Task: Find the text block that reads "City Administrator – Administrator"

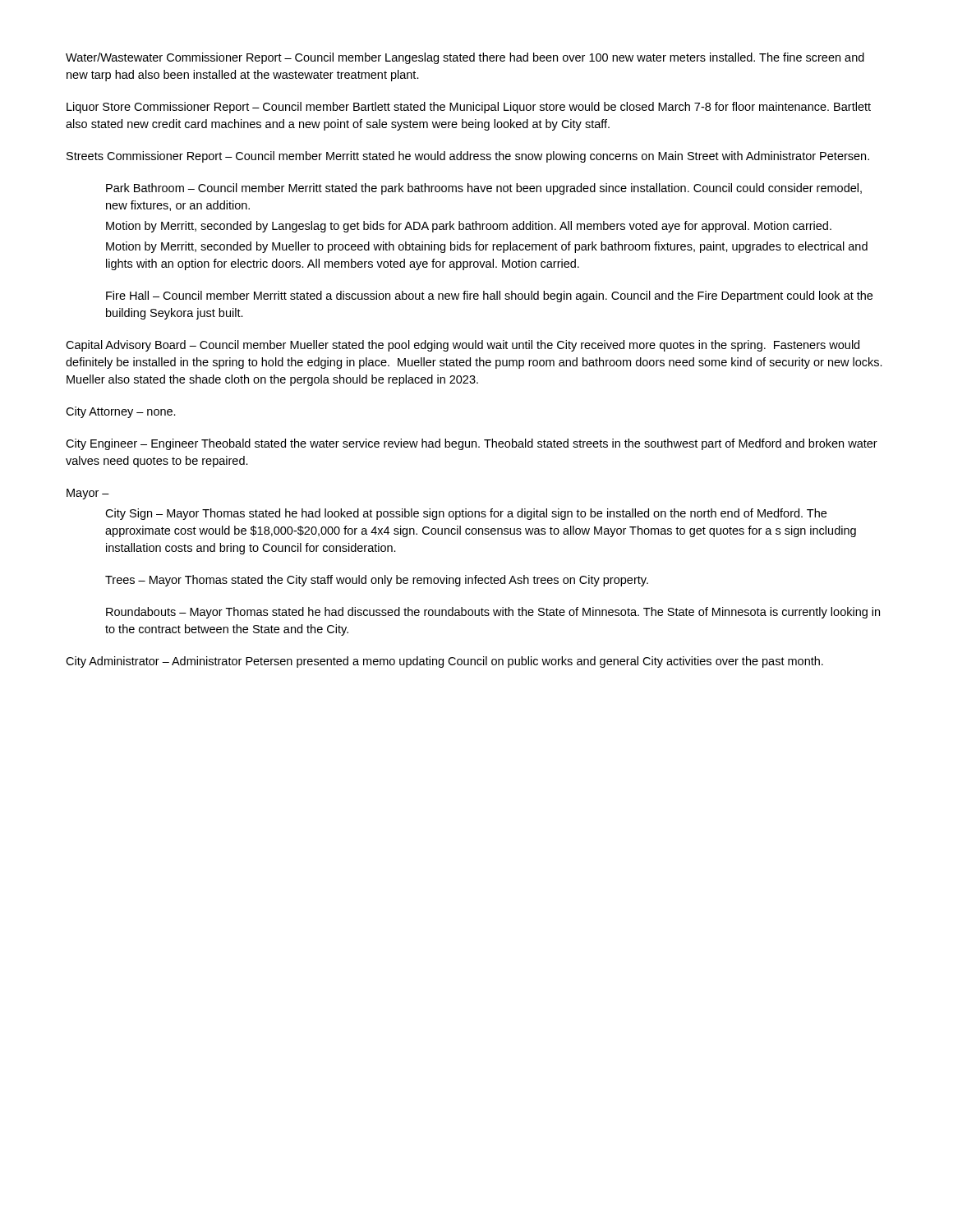Action: coord(445,662)
